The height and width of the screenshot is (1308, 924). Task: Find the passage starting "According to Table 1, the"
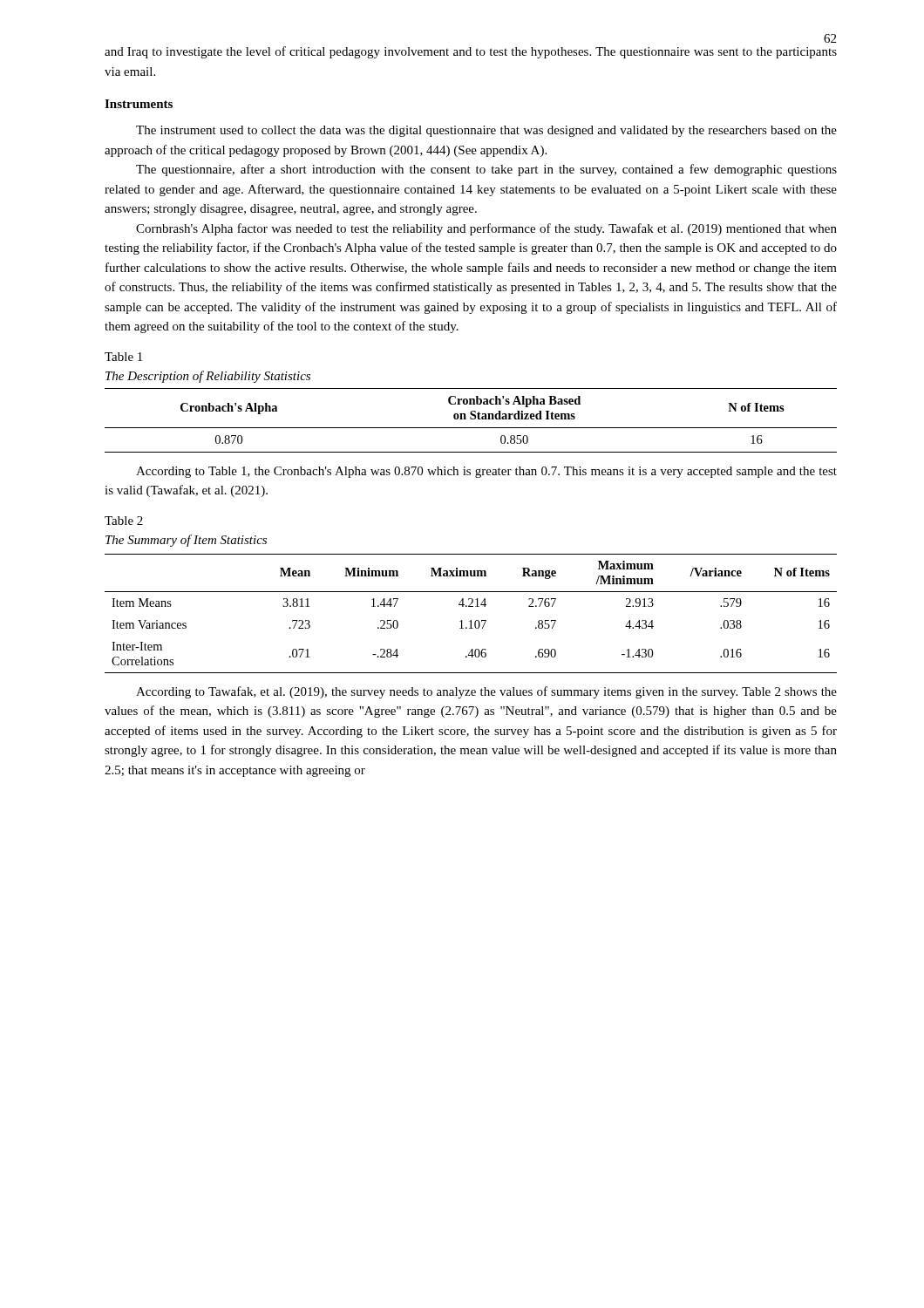click(471, 480)
